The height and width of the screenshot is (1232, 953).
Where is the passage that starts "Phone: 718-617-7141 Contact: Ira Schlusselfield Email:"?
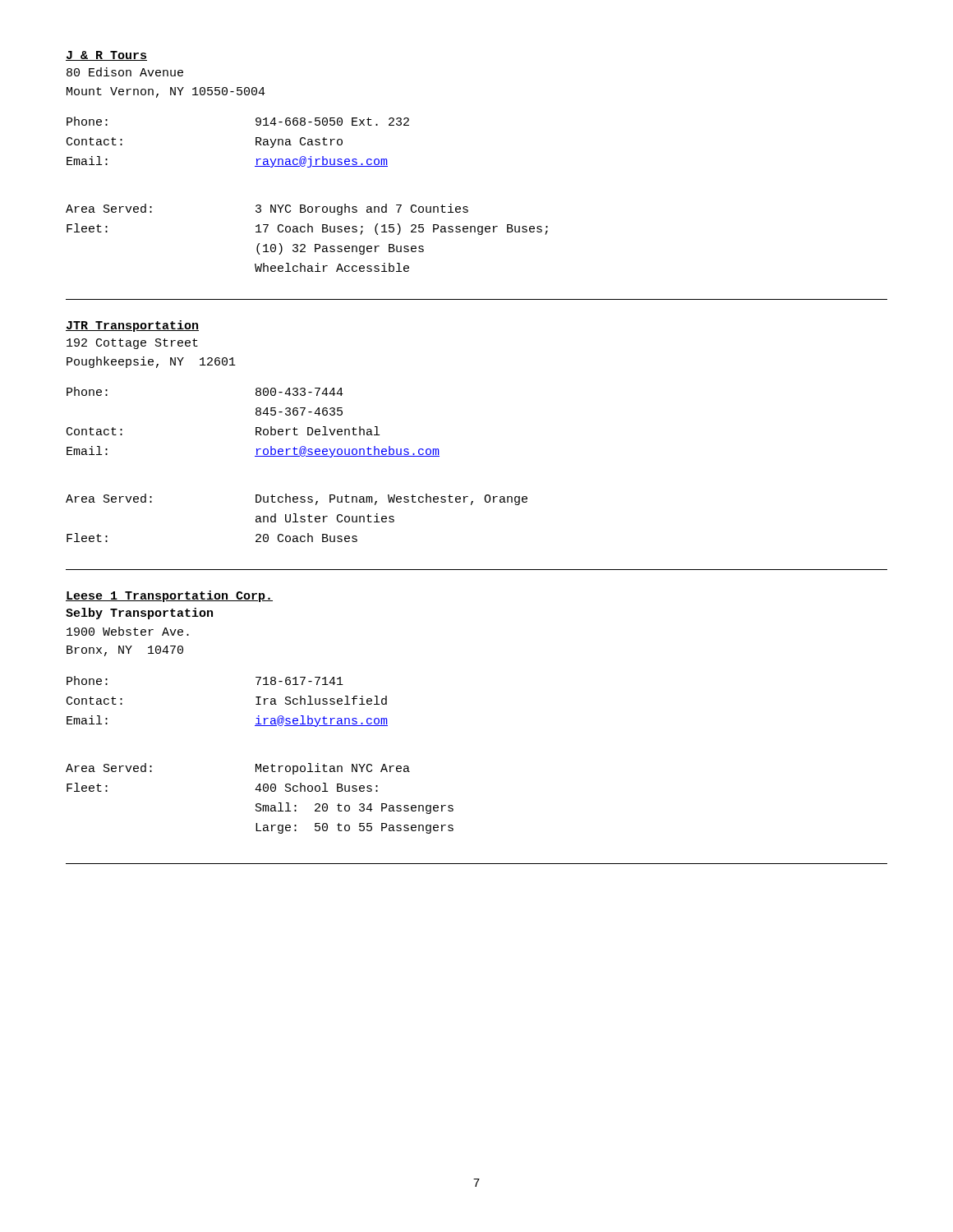(83, 680)
